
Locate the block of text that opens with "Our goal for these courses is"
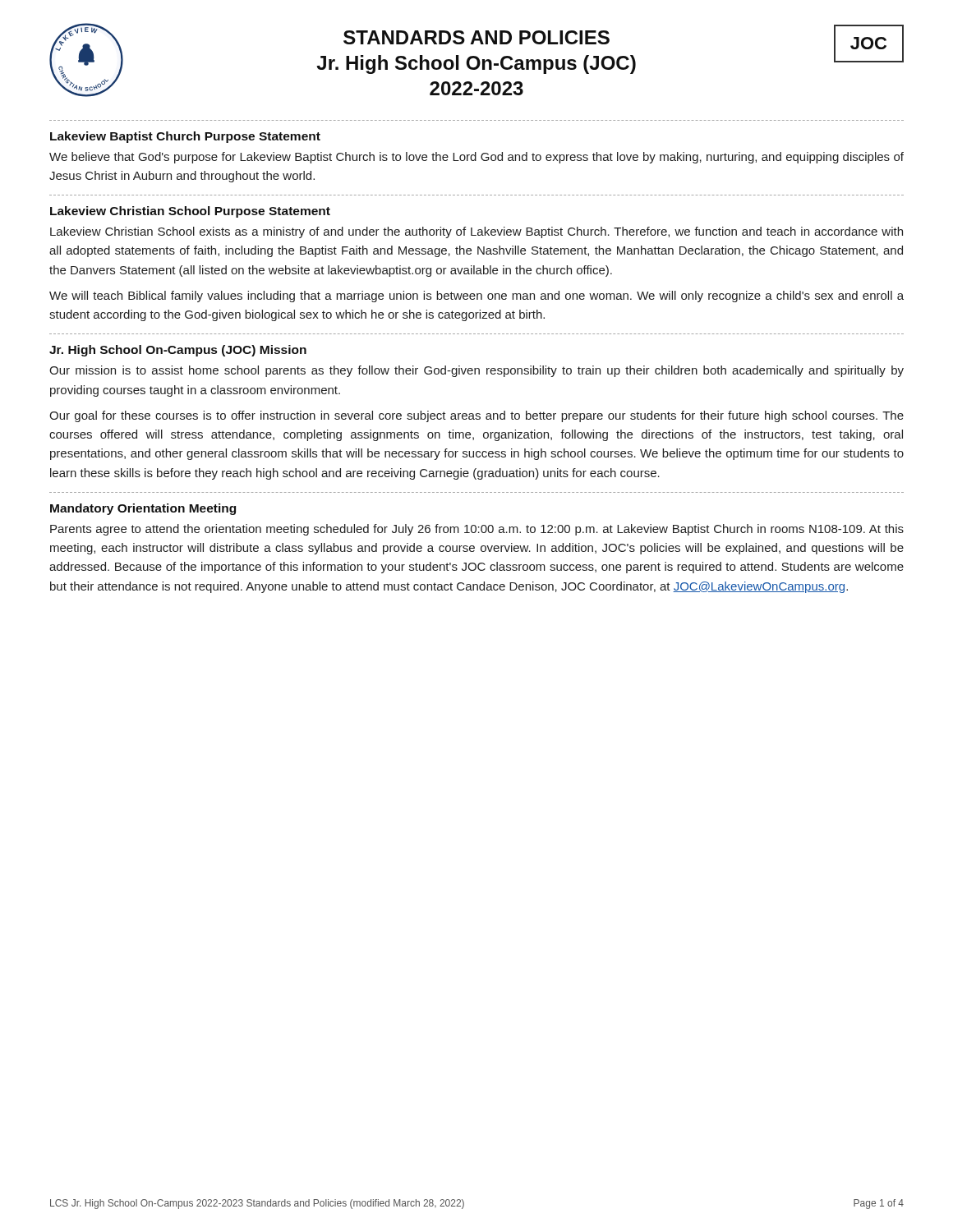coord(476,444)
